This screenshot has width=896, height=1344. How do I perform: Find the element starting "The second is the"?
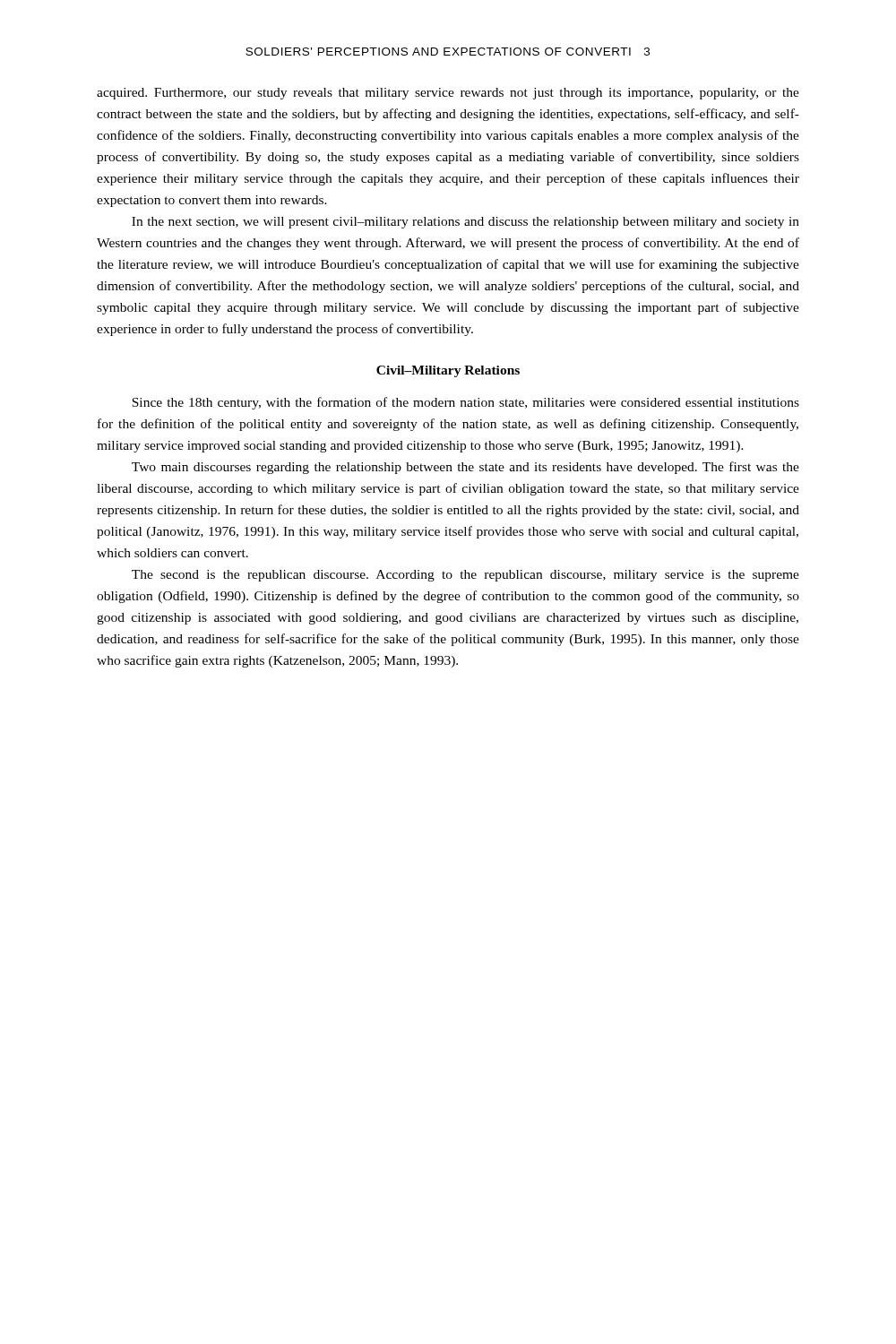coord(448,618)
